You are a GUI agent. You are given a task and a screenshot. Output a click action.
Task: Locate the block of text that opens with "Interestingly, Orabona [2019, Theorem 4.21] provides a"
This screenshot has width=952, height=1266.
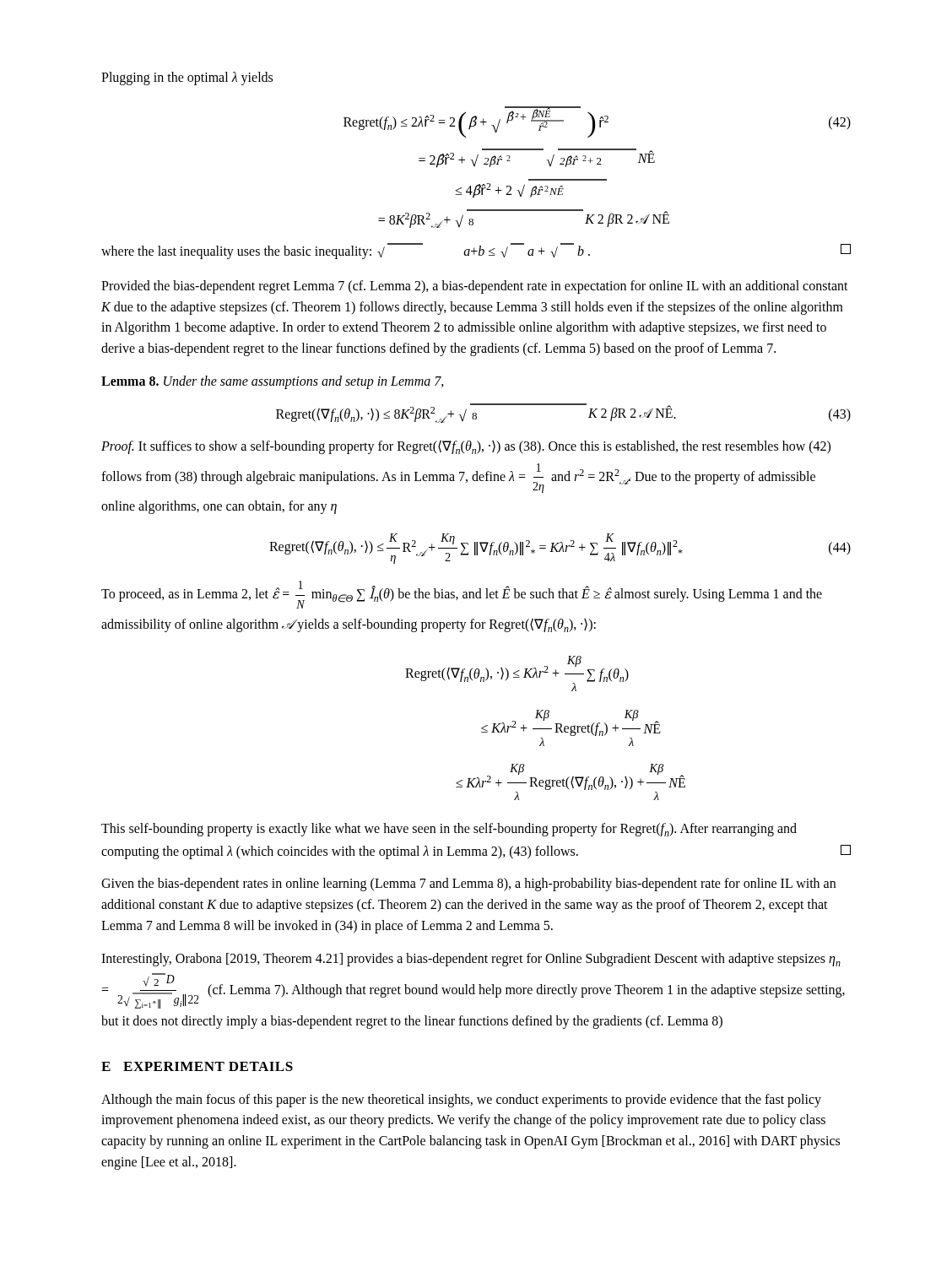[473, 990]
